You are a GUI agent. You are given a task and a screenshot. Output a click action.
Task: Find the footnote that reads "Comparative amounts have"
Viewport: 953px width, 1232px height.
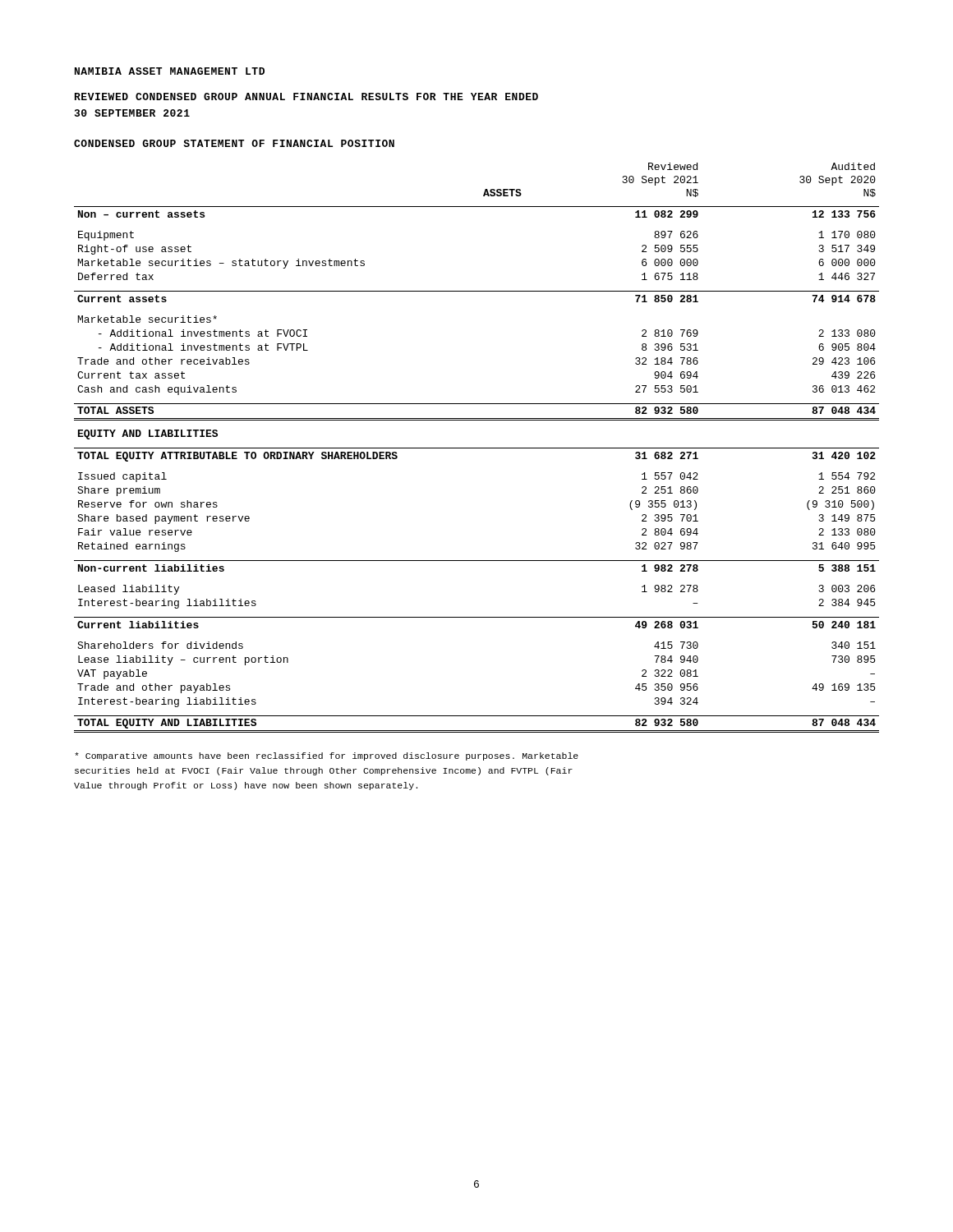326,771
